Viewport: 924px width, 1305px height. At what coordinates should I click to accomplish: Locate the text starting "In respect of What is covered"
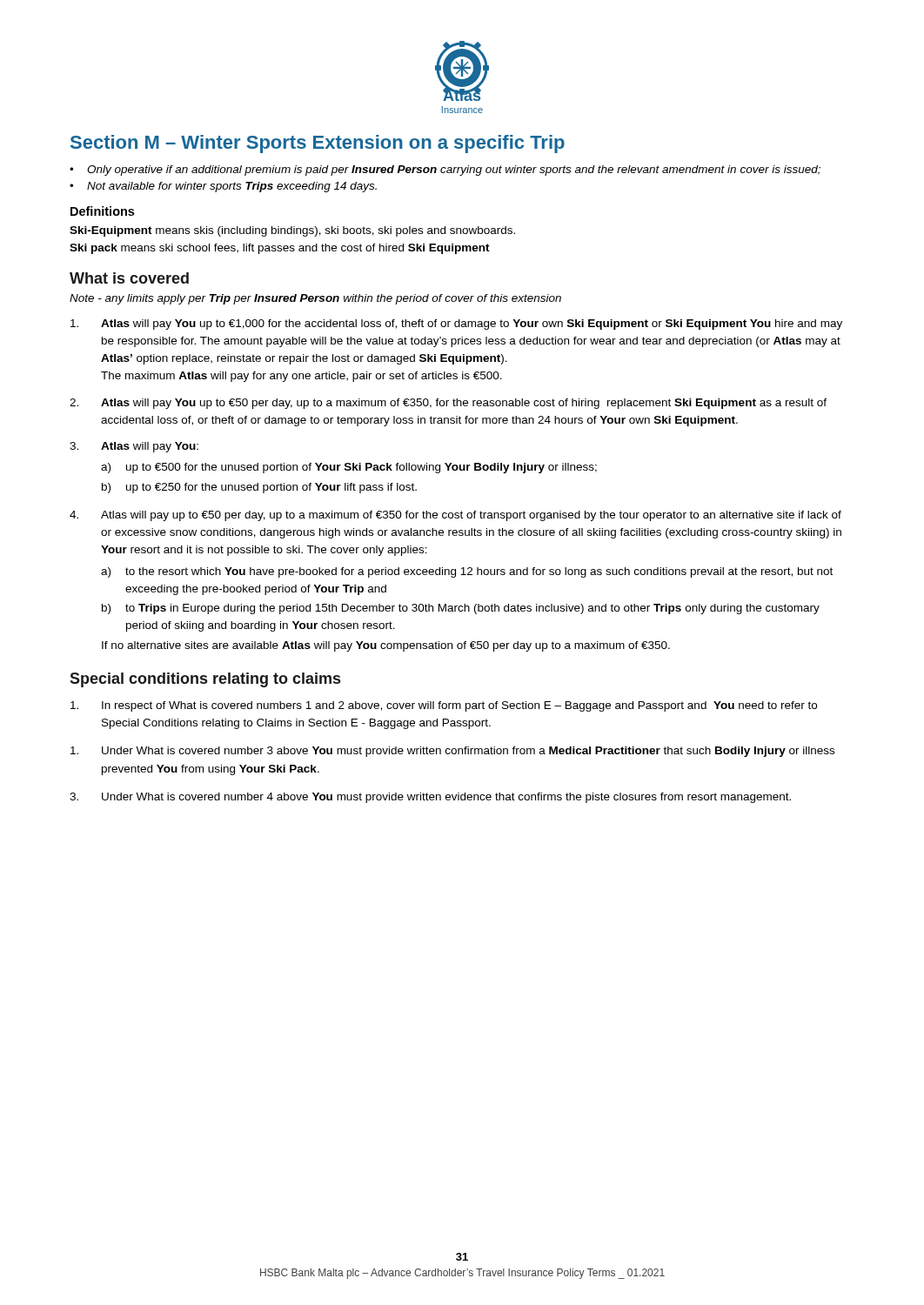pos(462,714)
